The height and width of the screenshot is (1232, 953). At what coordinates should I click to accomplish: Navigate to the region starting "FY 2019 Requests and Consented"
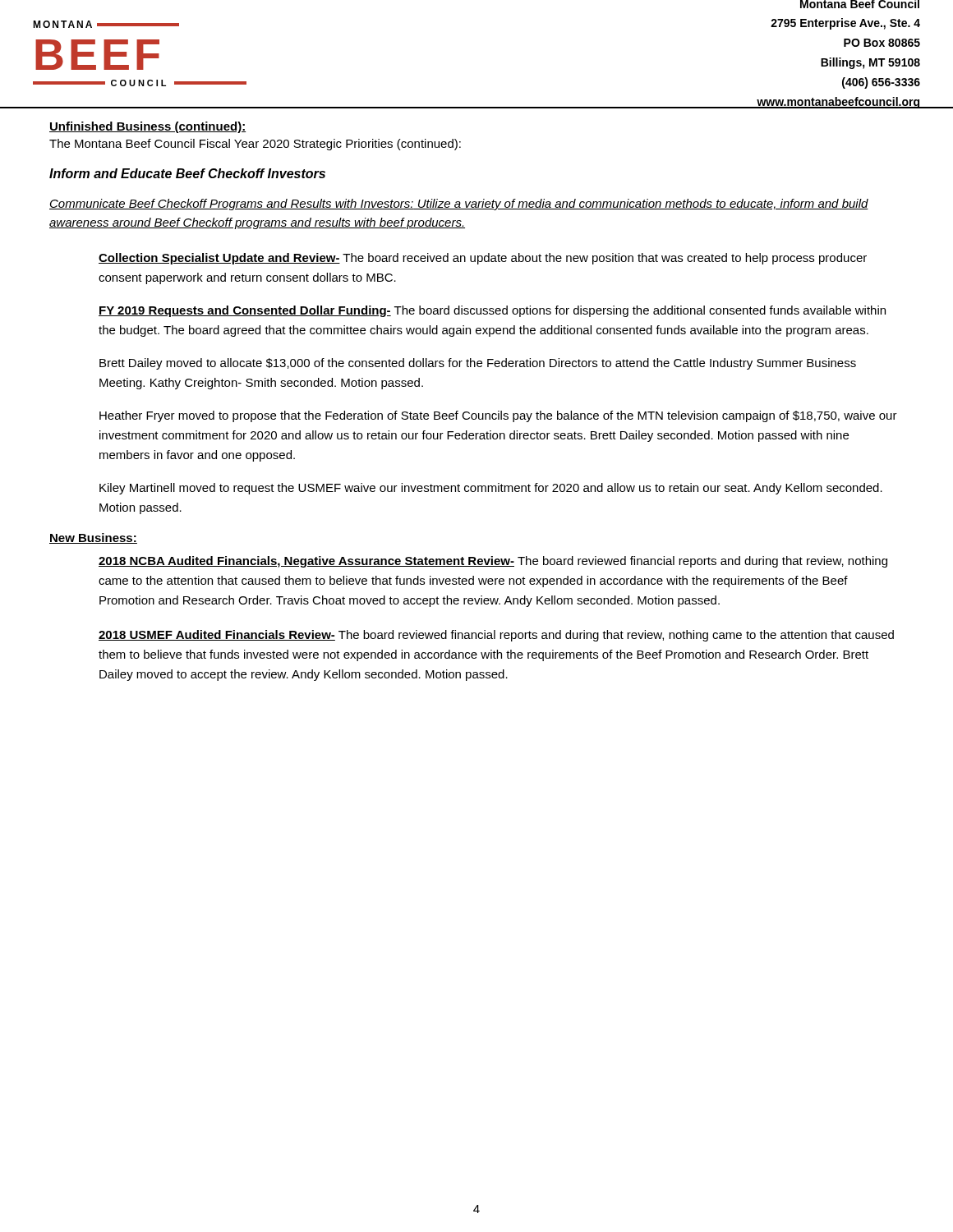click(493, 320)
